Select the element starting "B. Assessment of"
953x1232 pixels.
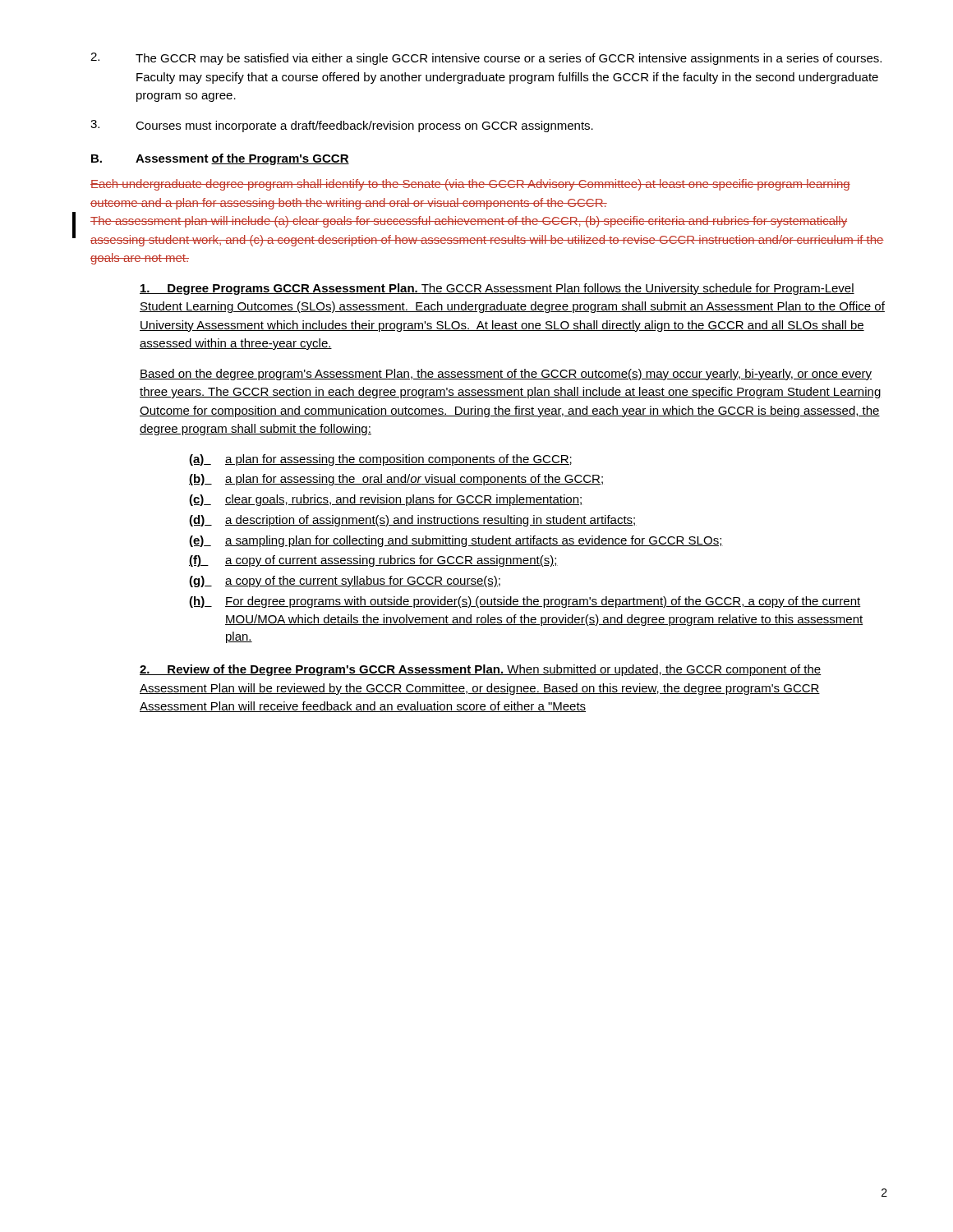click(220, 158)
